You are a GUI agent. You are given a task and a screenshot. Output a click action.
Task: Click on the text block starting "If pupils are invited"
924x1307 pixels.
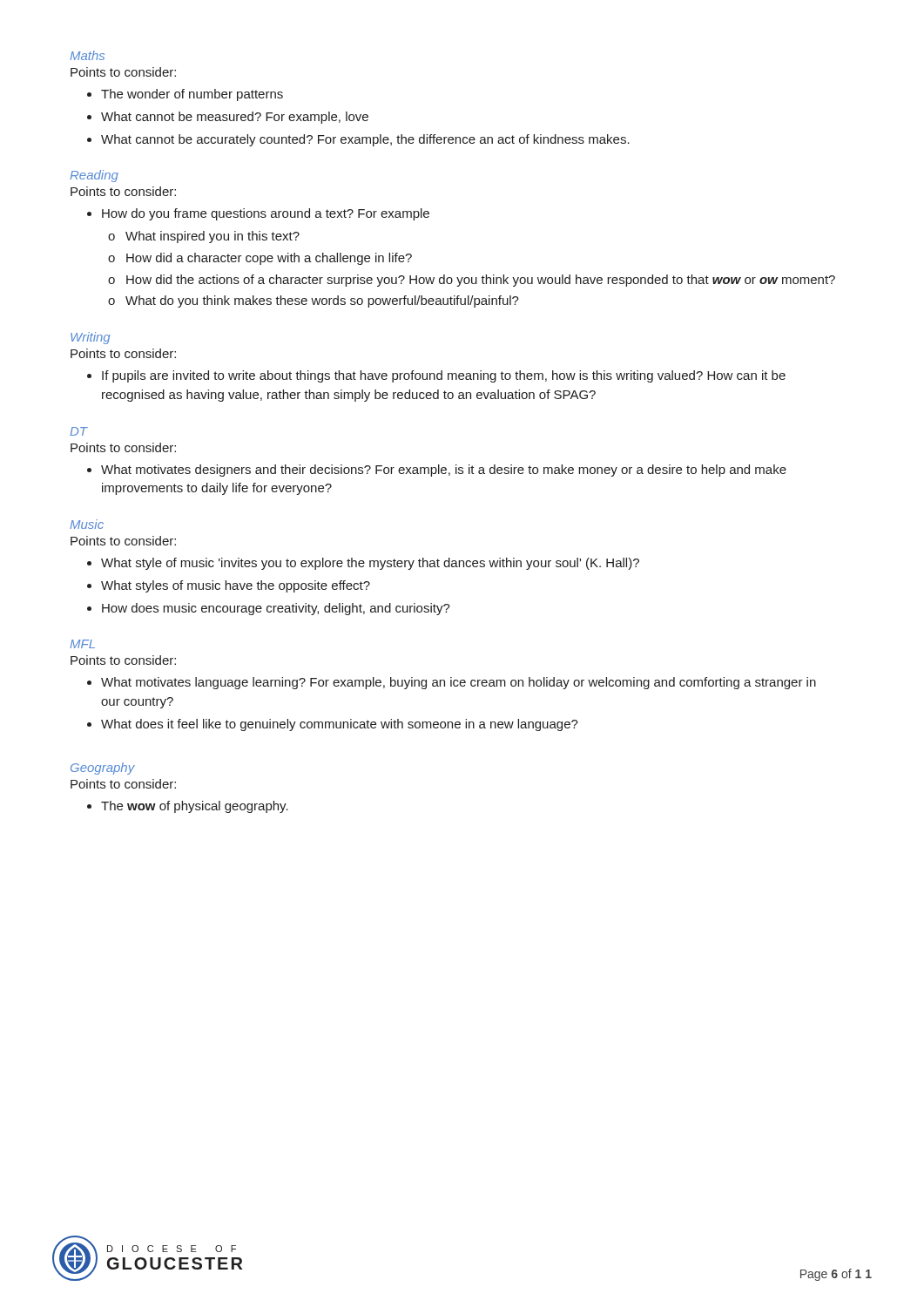pos(443,385)
